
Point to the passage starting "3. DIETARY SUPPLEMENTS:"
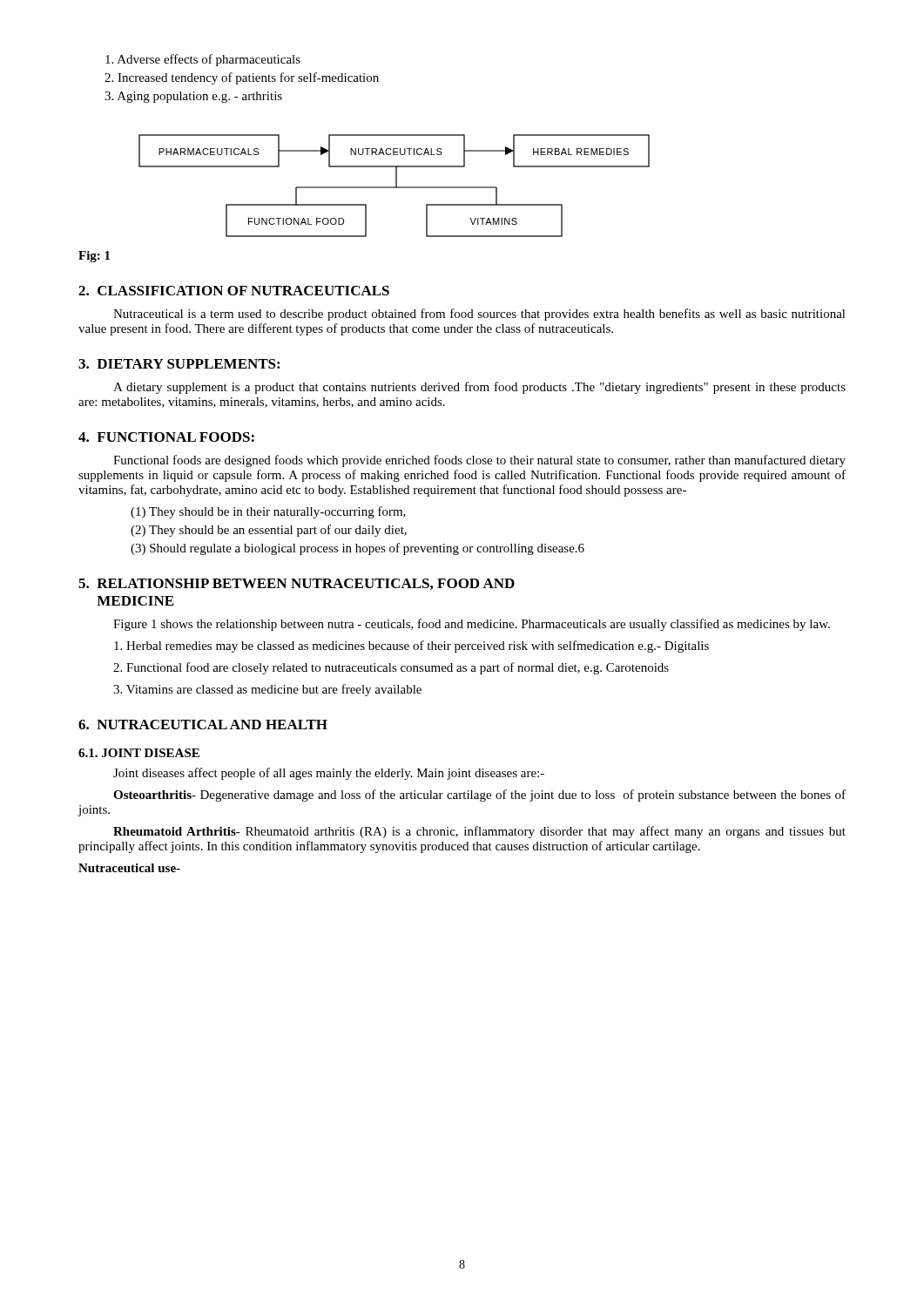tap(180, 364)
